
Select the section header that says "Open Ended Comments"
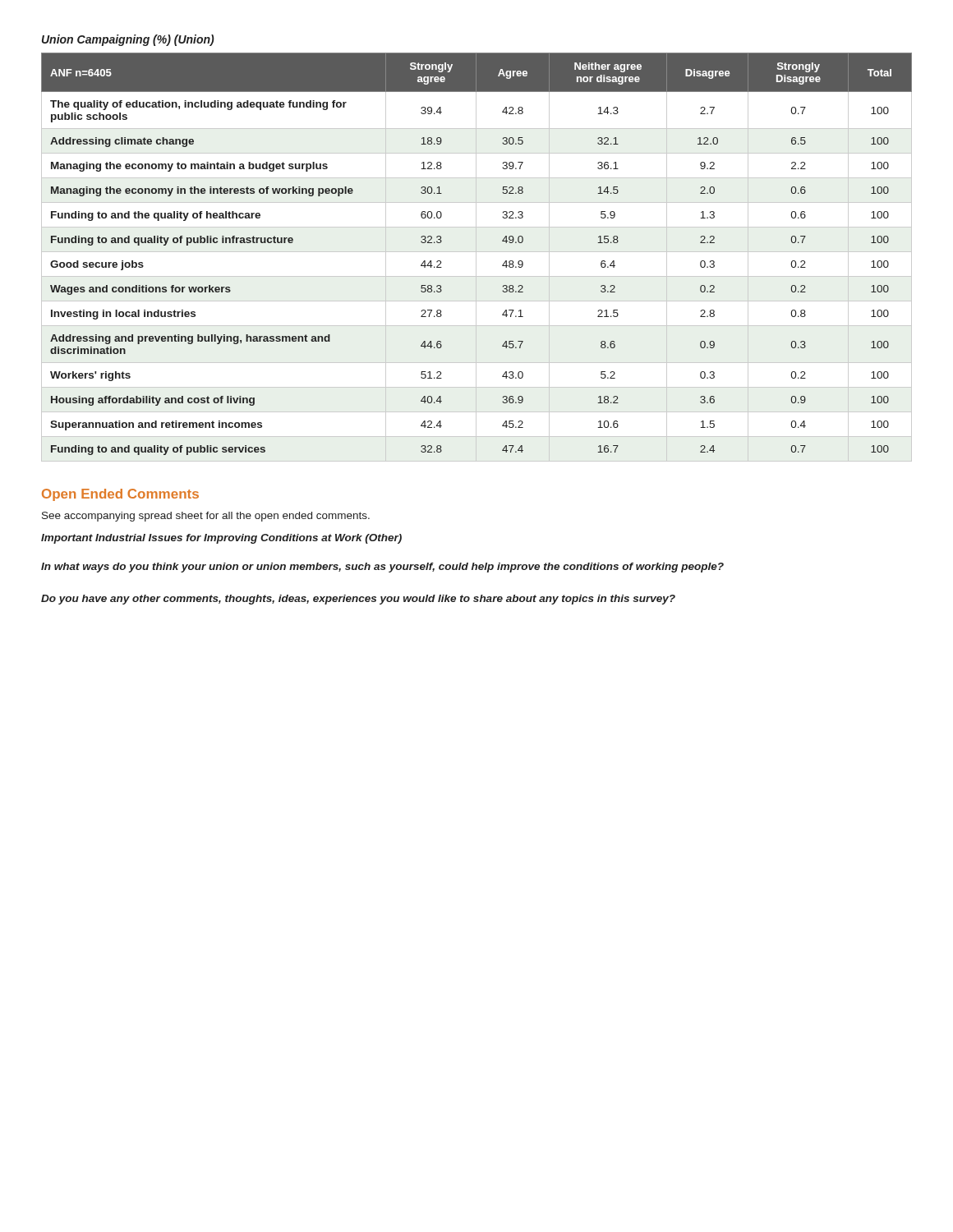pos(120,494)
